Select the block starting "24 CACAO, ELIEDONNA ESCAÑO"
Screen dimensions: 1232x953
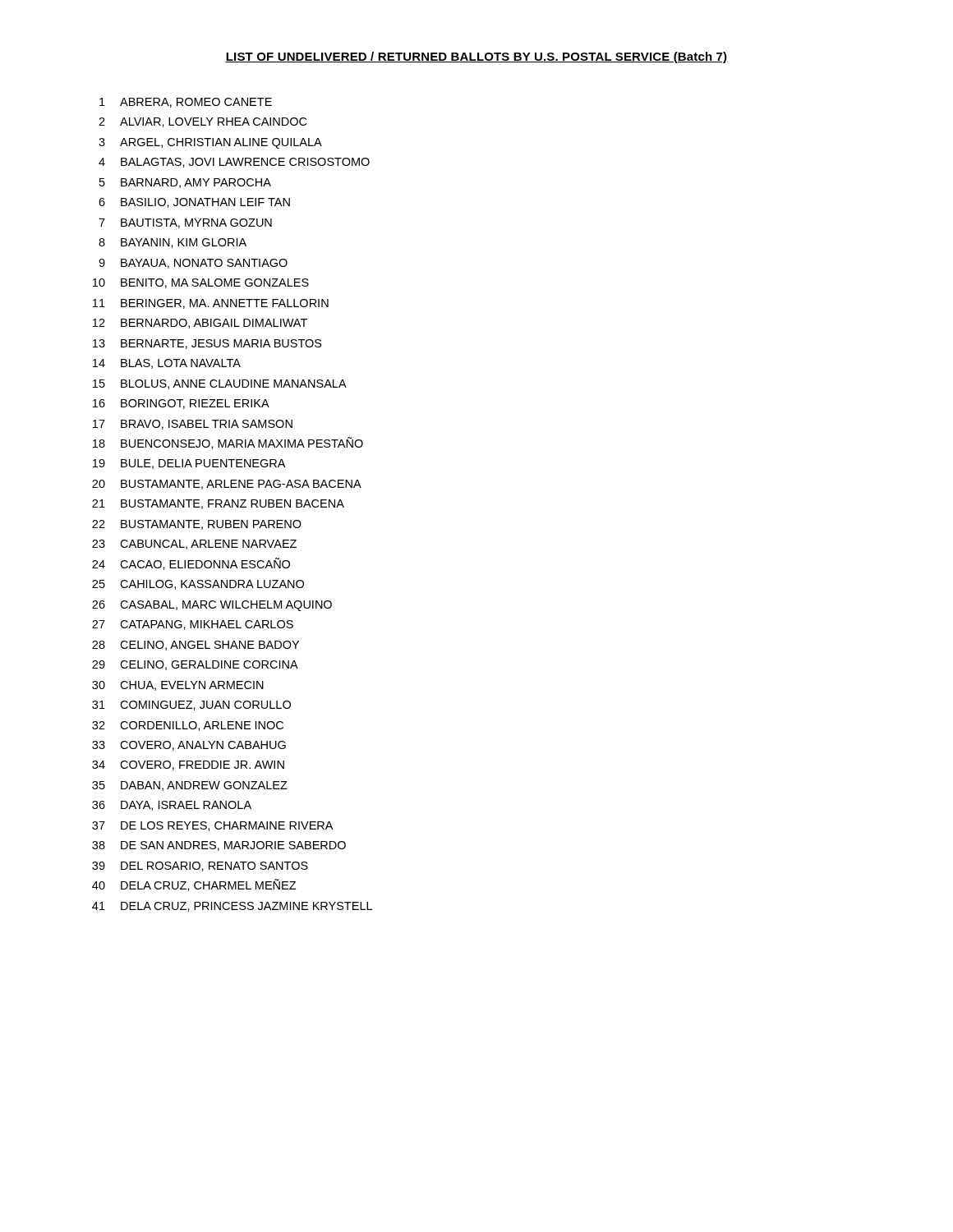[x=178, y=564]
